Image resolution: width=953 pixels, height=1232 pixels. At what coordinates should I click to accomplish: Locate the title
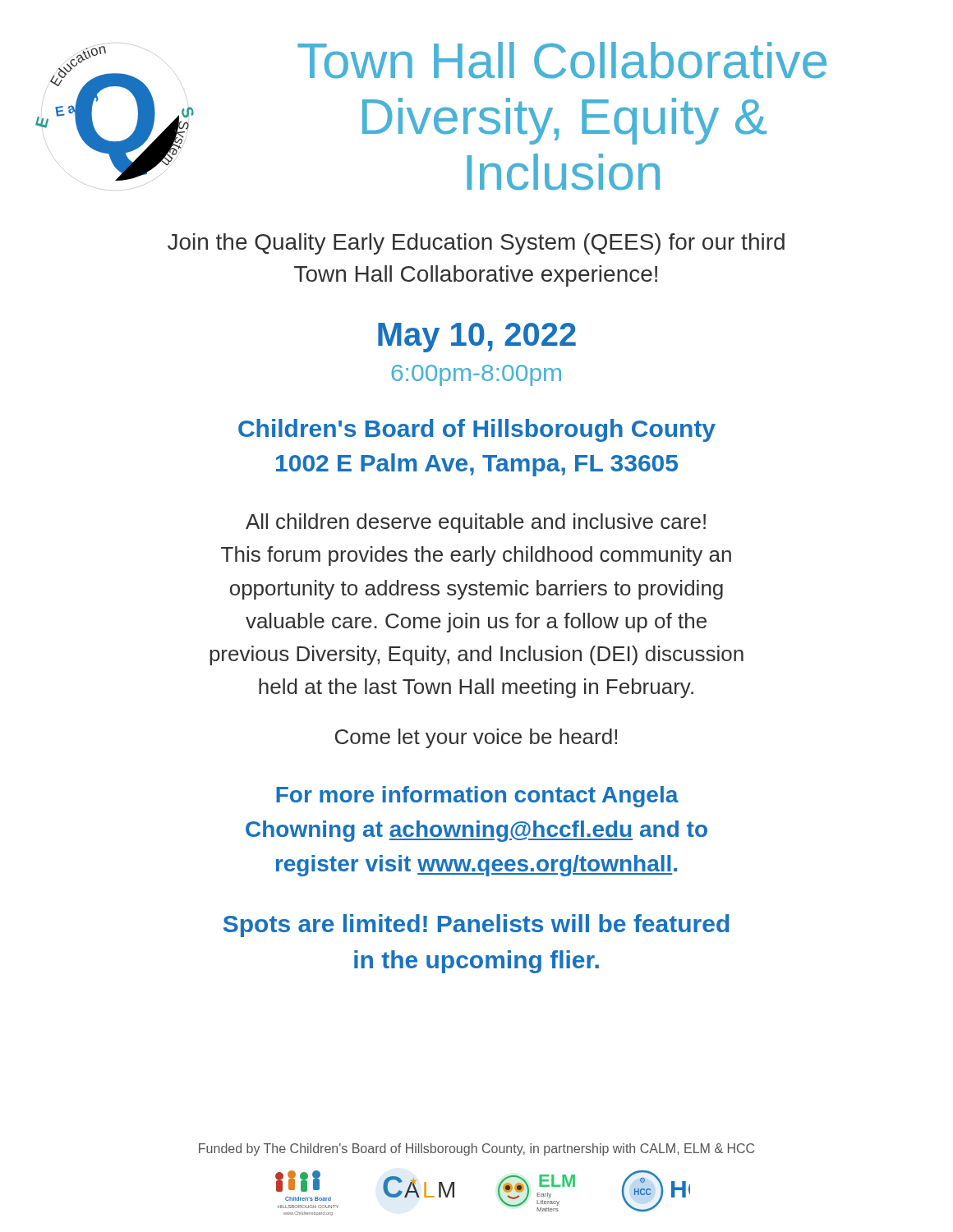tap(563, 117)
